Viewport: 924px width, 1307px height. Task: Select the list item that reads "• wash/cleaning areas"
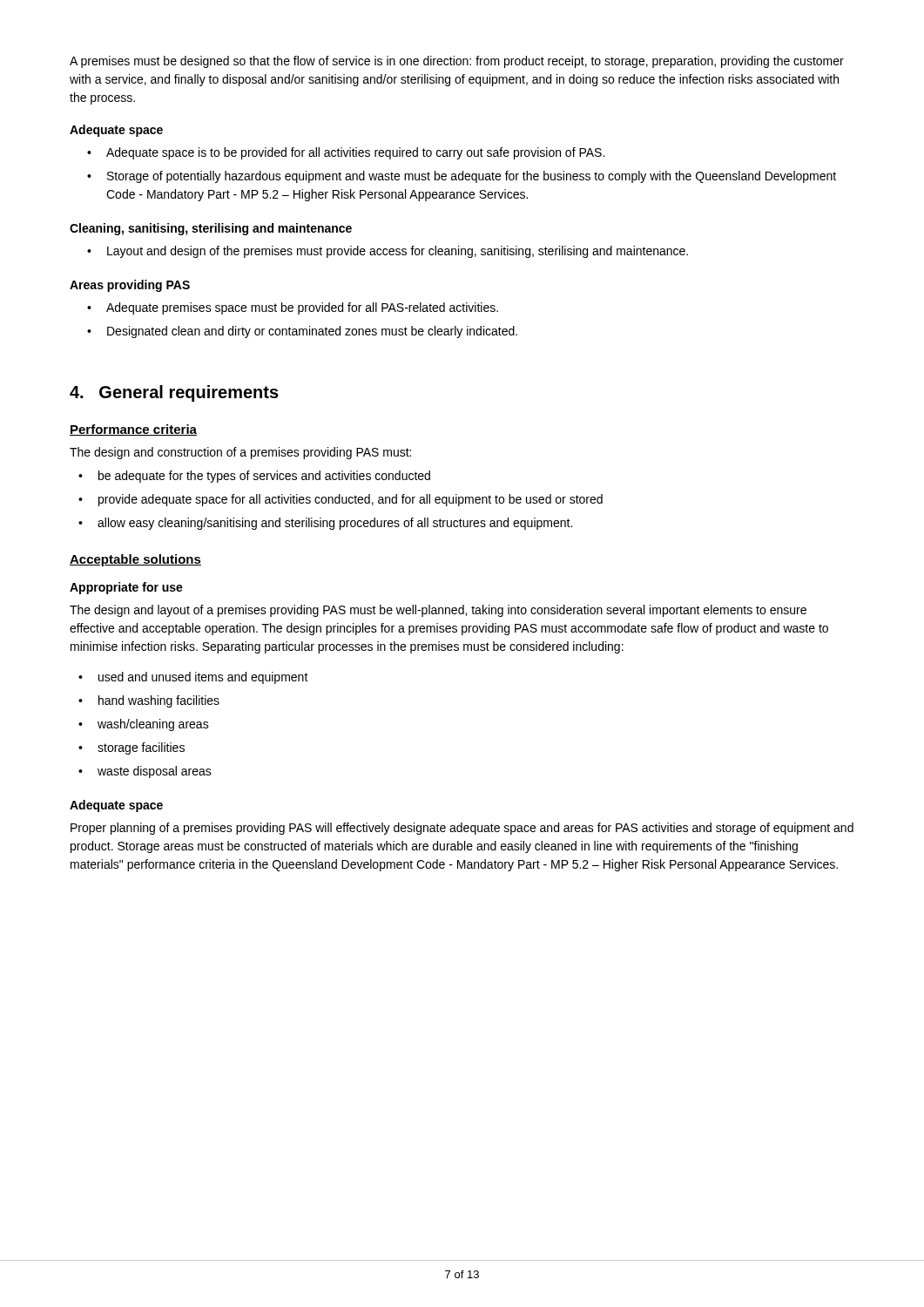[144, 725]
